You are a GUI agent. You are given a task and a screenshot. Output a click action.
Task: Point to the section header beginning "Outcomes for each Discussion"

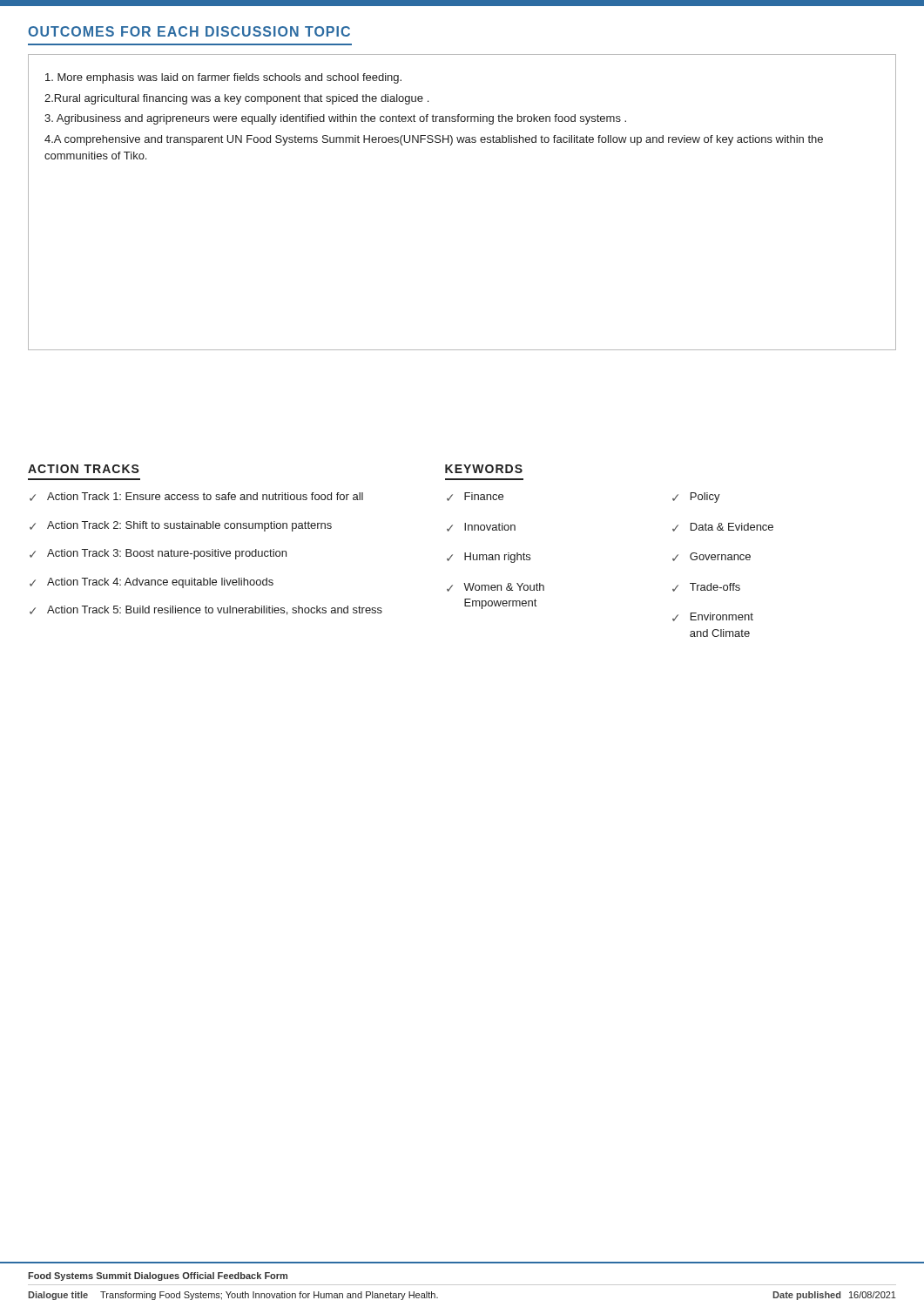190,35
